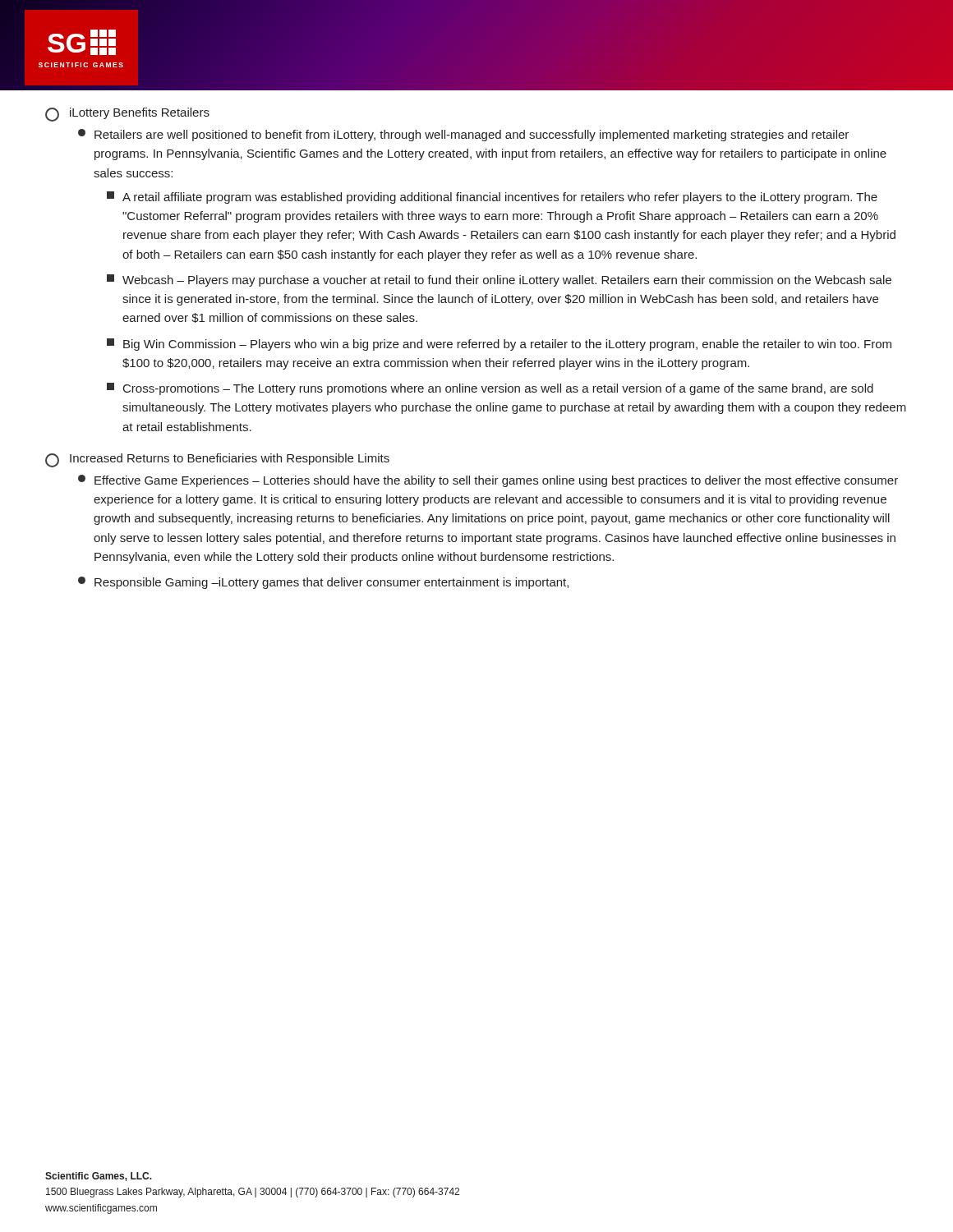Image resolution: width=953 pixels, height=1232 pixels.
Task: Find the text block starting "Responsible Gaming –iLottery"
Action: coord(324,582)
